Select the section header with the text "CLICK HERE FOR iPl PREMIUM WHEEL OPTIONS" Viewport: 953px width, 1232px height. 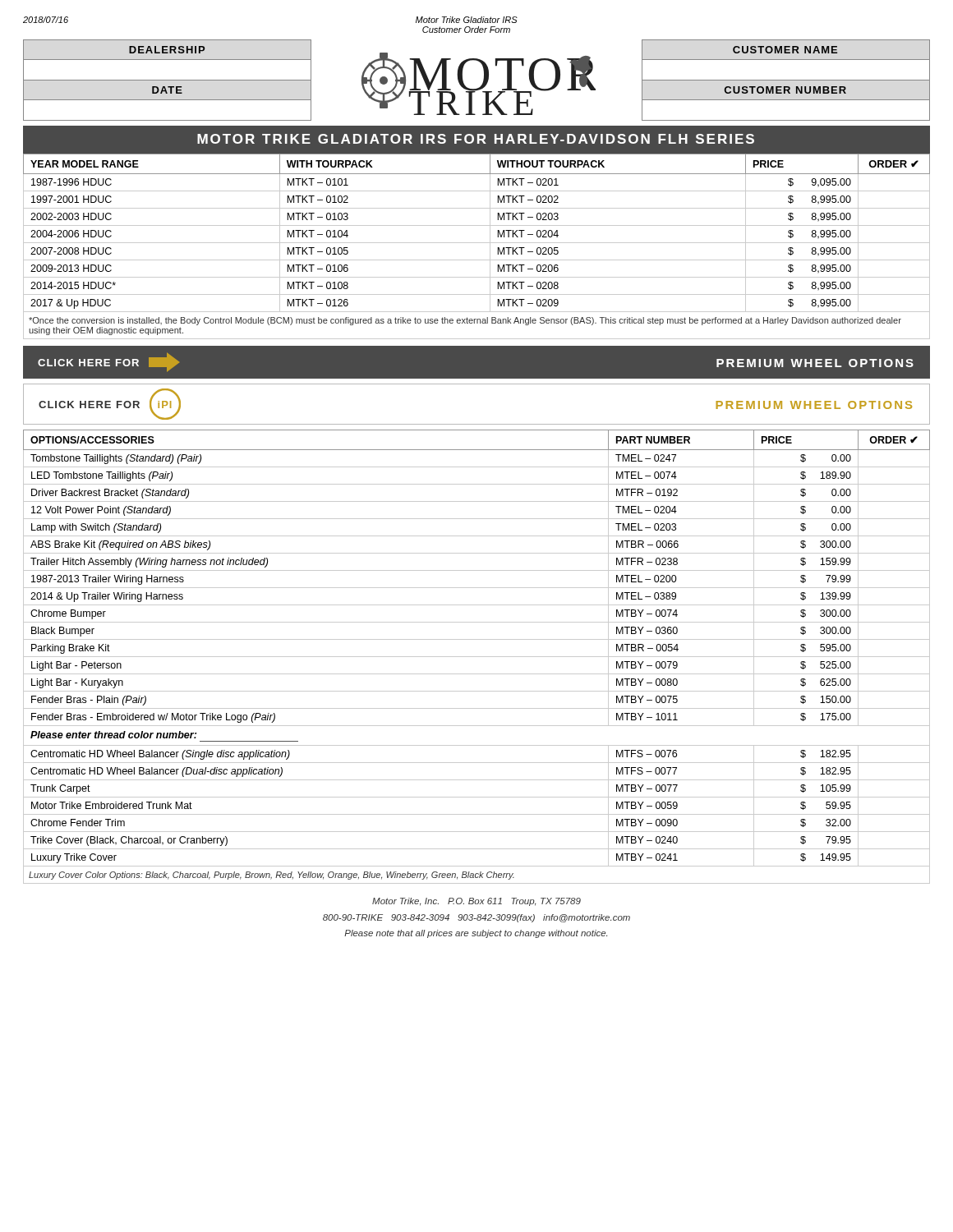tap(166, 404)
